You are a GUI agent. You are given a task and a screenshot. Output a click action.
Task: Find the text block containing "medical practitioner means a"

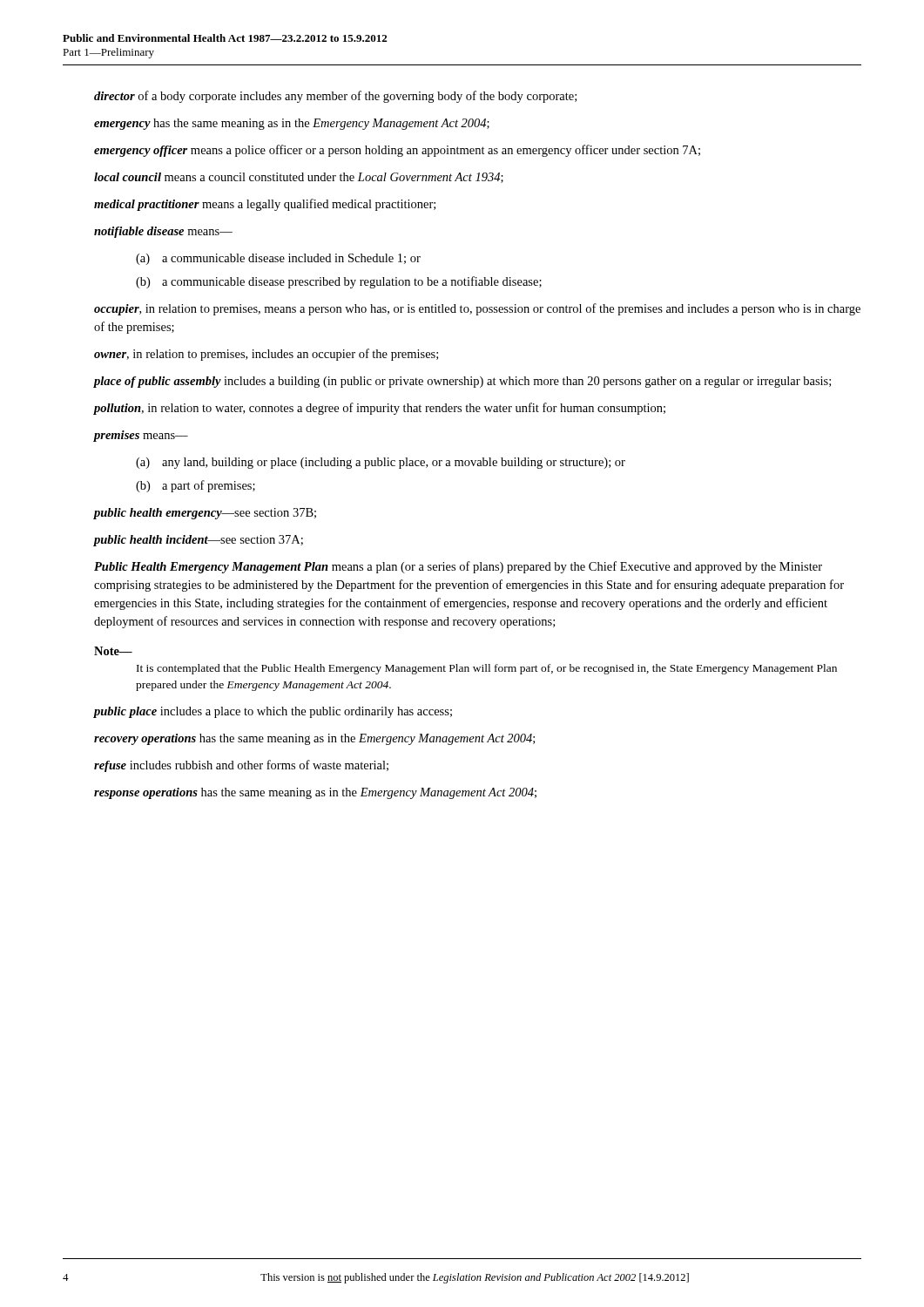(x=265, y=205)
